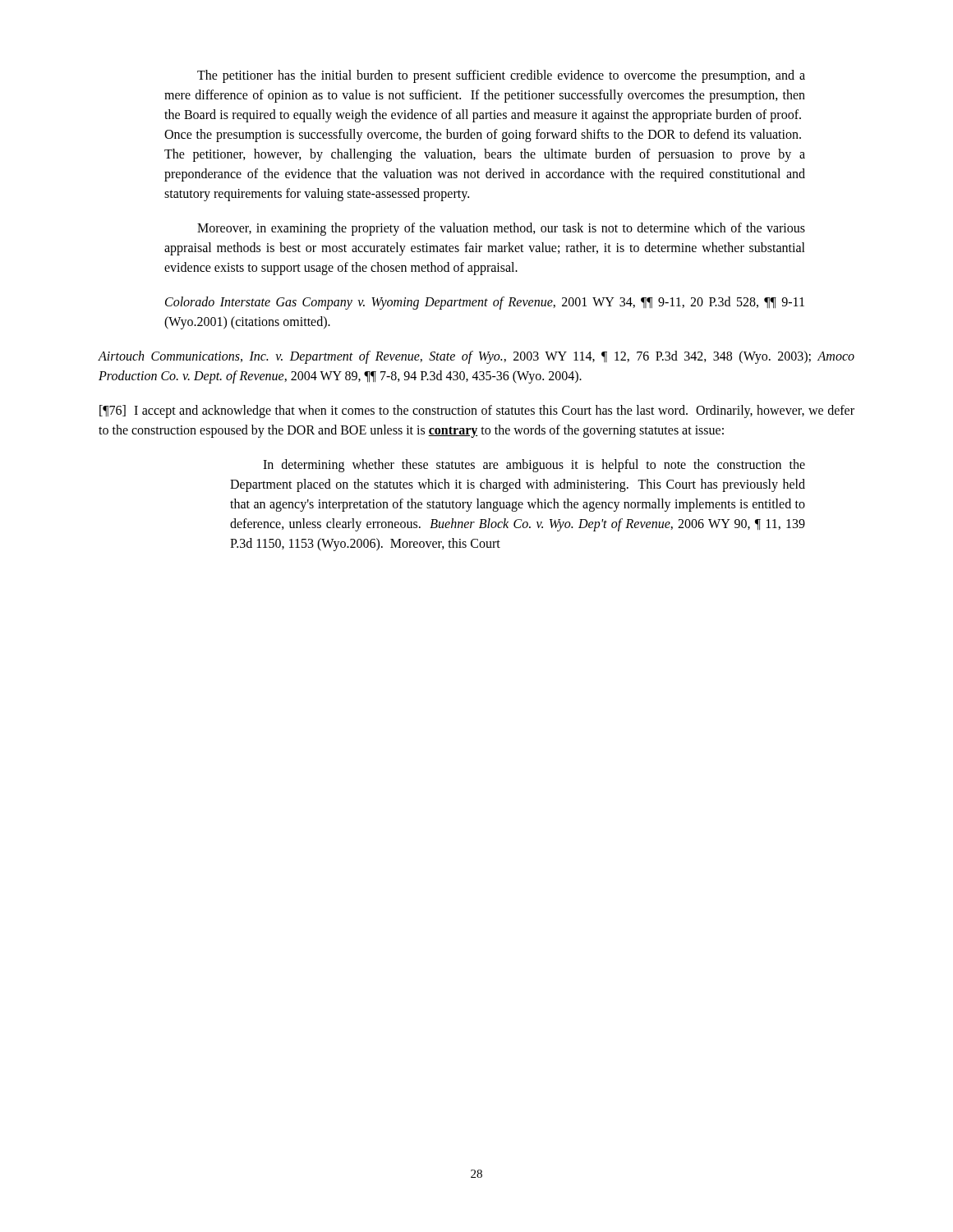Find the block on this page that starts "The petitioner has the"

click(485, 172)
